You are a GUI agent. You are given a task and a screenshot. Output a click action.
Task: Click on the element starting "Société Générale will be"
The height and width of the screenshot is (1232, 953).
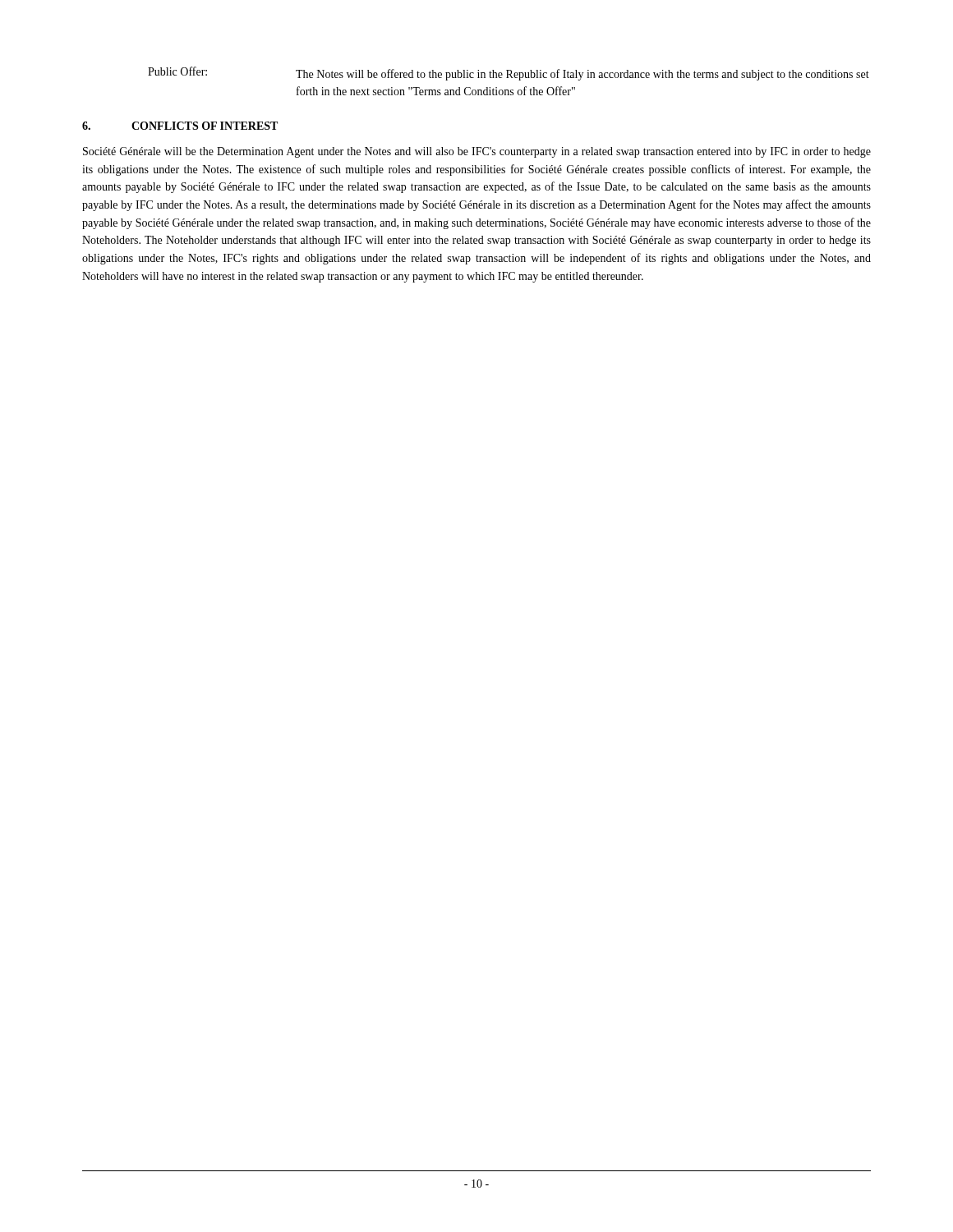pos(476,214)
